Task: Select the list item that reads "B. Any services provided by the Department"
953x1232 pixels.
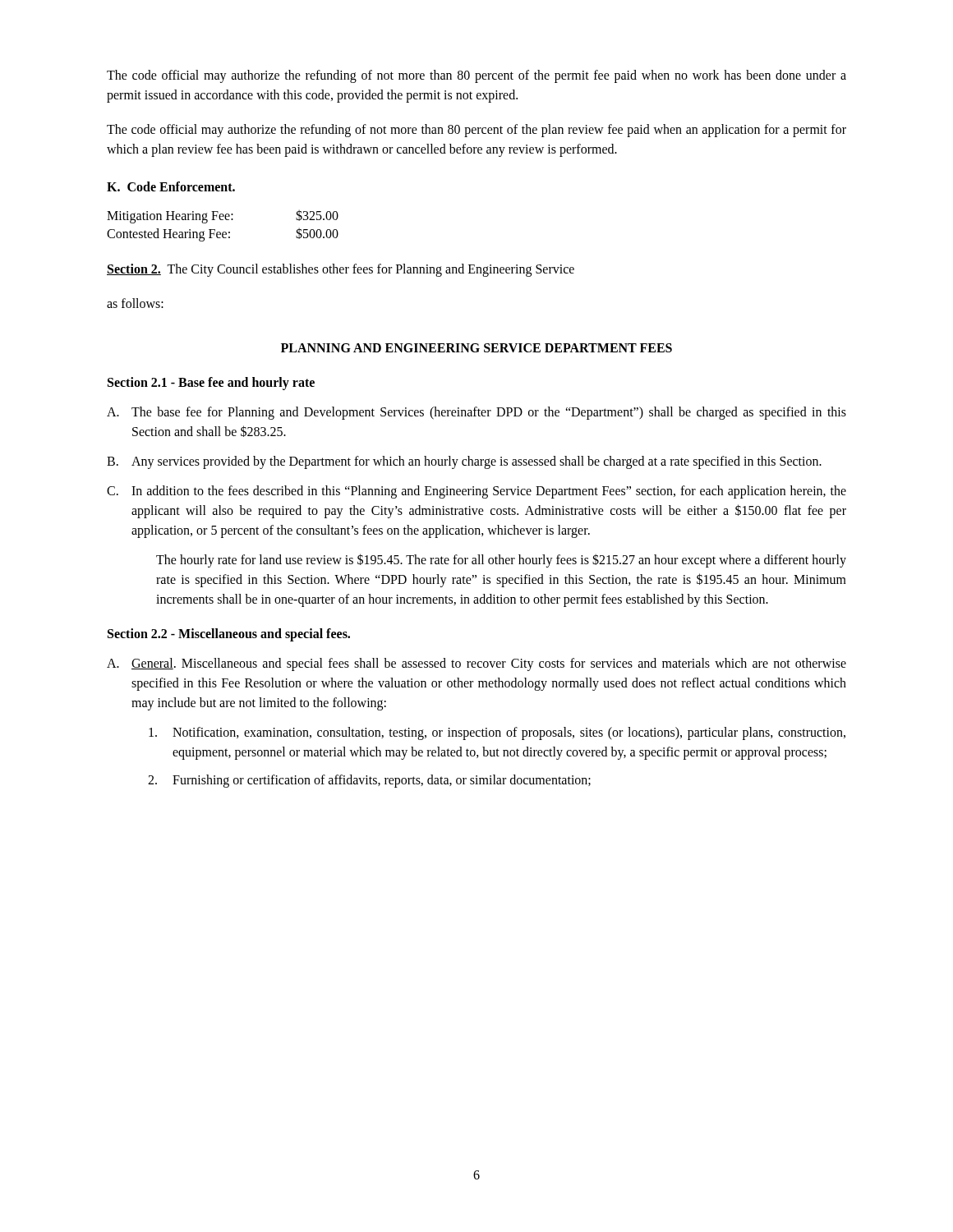Action: (476, 462)
